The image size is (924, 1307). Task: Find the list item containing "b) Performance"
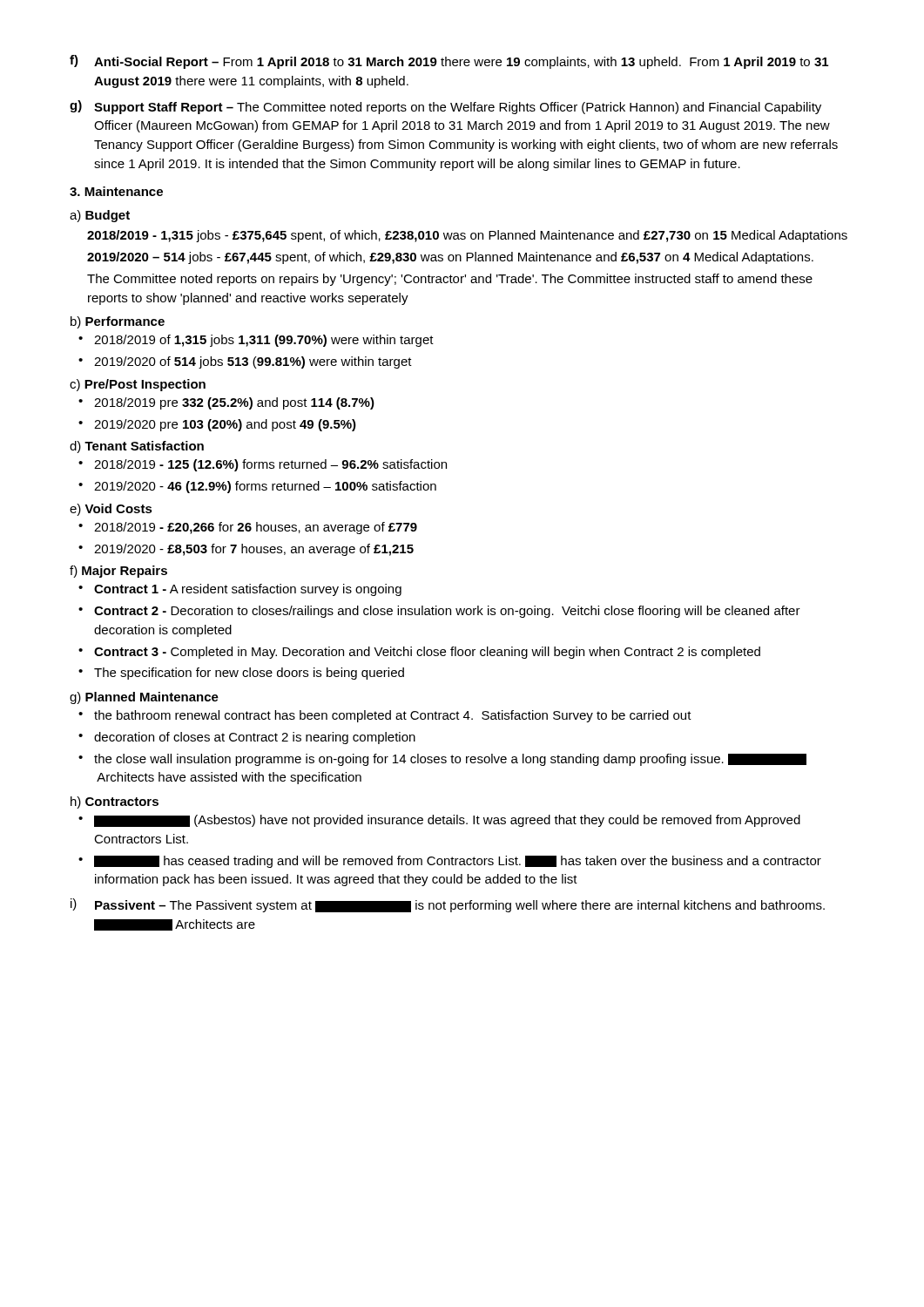pos(117,321)
